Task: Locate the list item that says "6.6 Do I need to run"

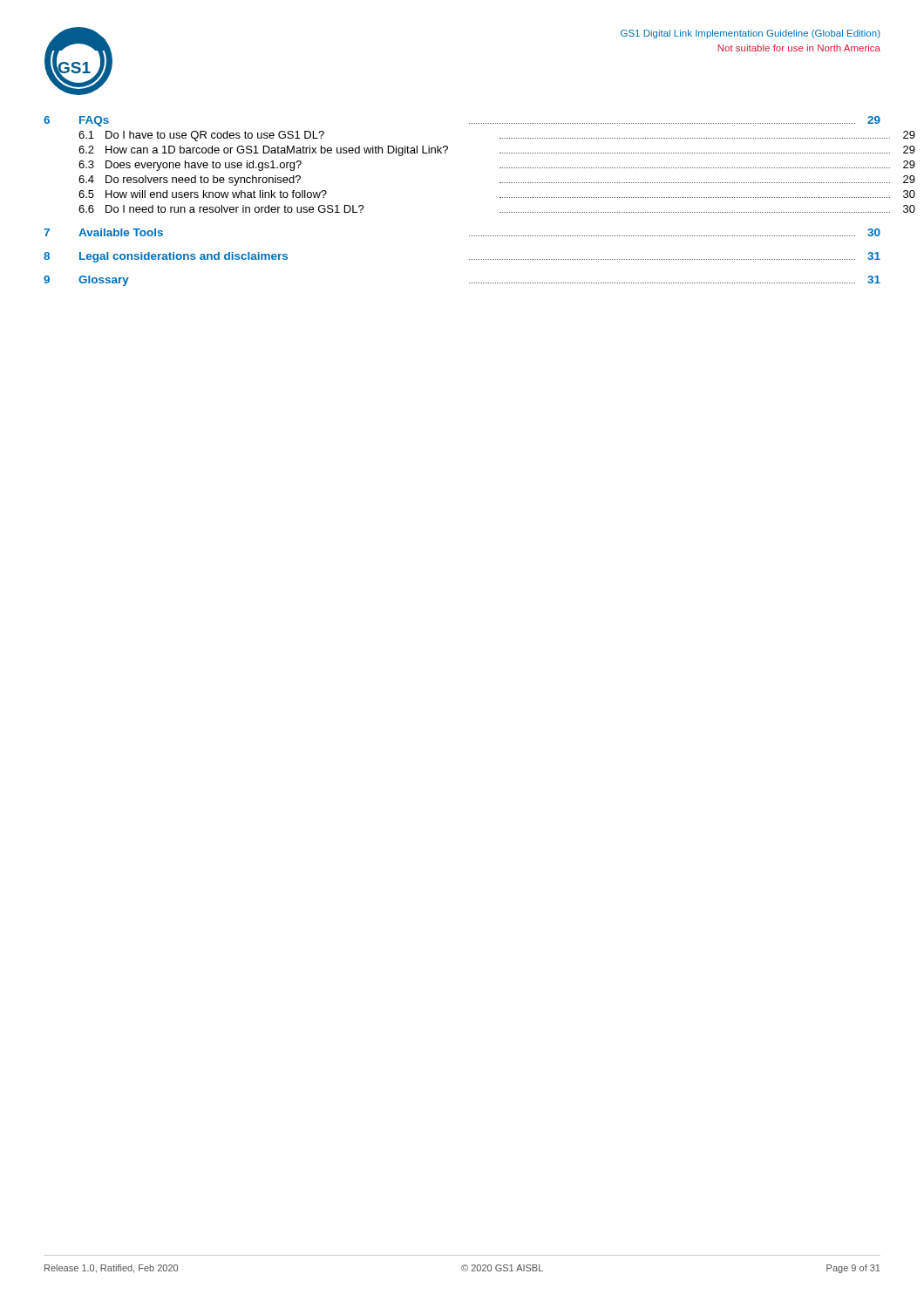Action: (82, 208)
